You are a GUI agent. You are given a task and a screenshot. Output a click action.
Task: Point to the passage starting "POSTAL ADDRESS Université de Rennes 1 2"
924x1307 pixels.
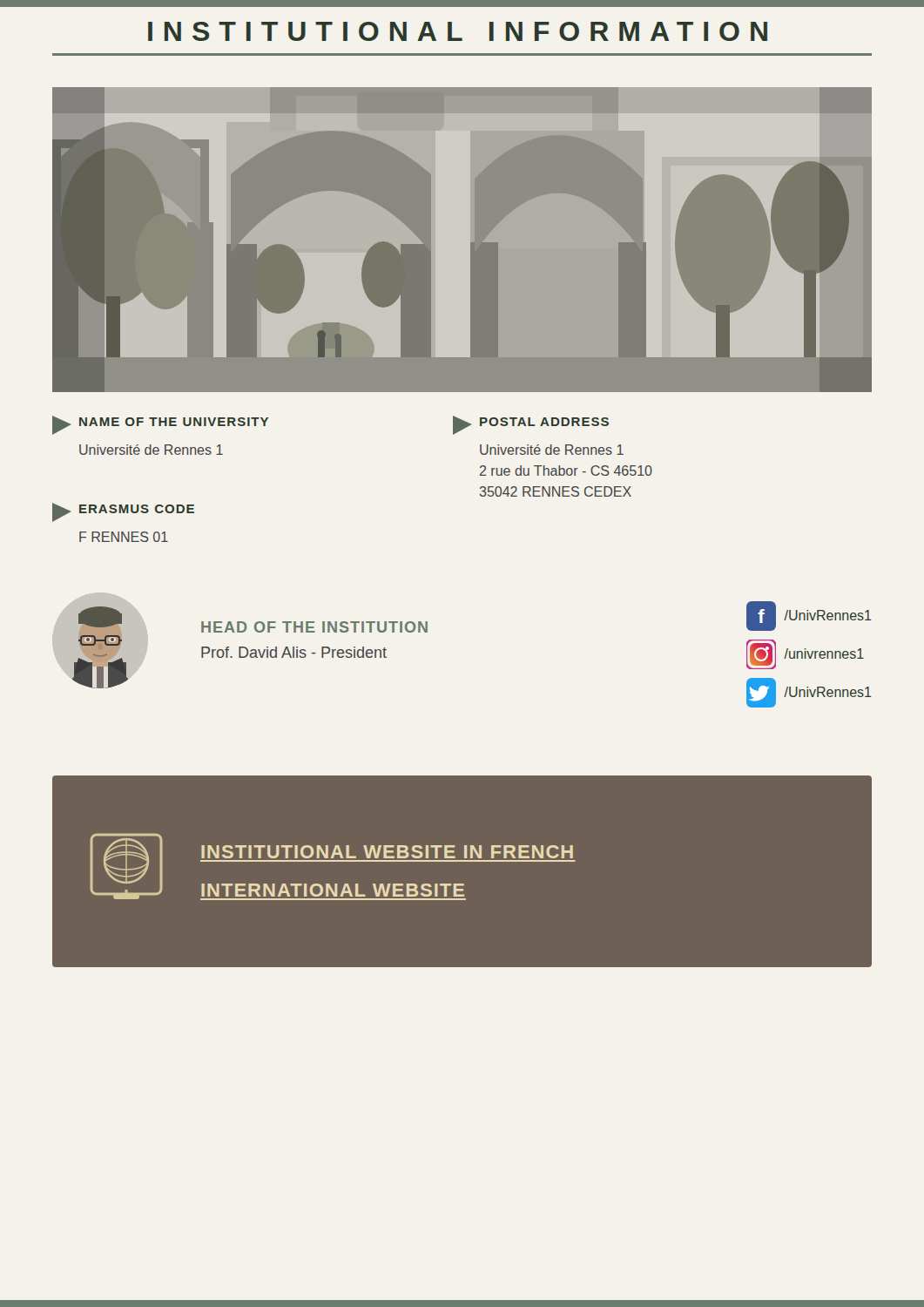(531, 425)
